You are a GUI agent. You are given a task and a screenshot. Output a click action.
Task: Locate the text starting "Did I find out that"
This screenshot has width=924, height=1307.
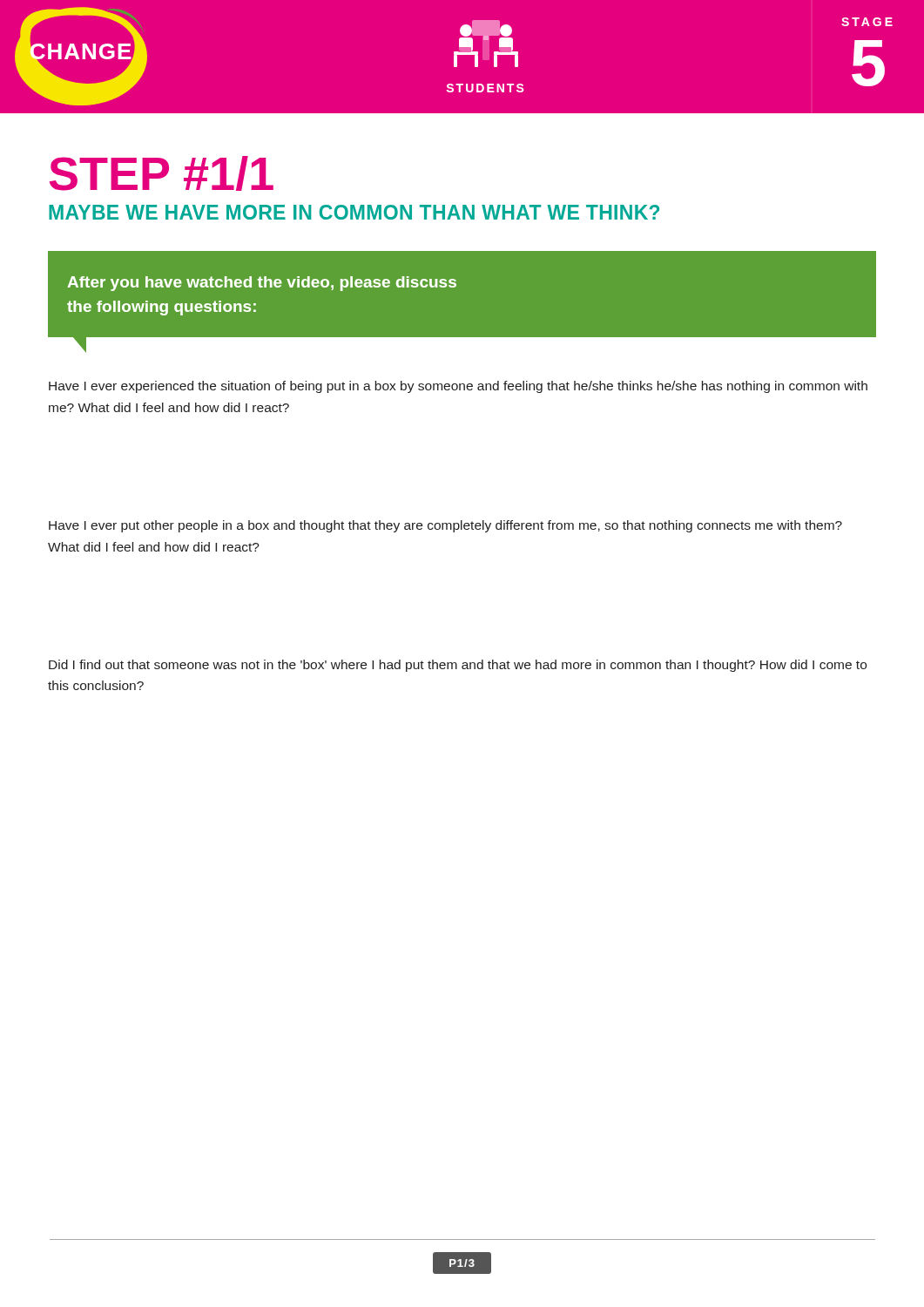point(458,675)
